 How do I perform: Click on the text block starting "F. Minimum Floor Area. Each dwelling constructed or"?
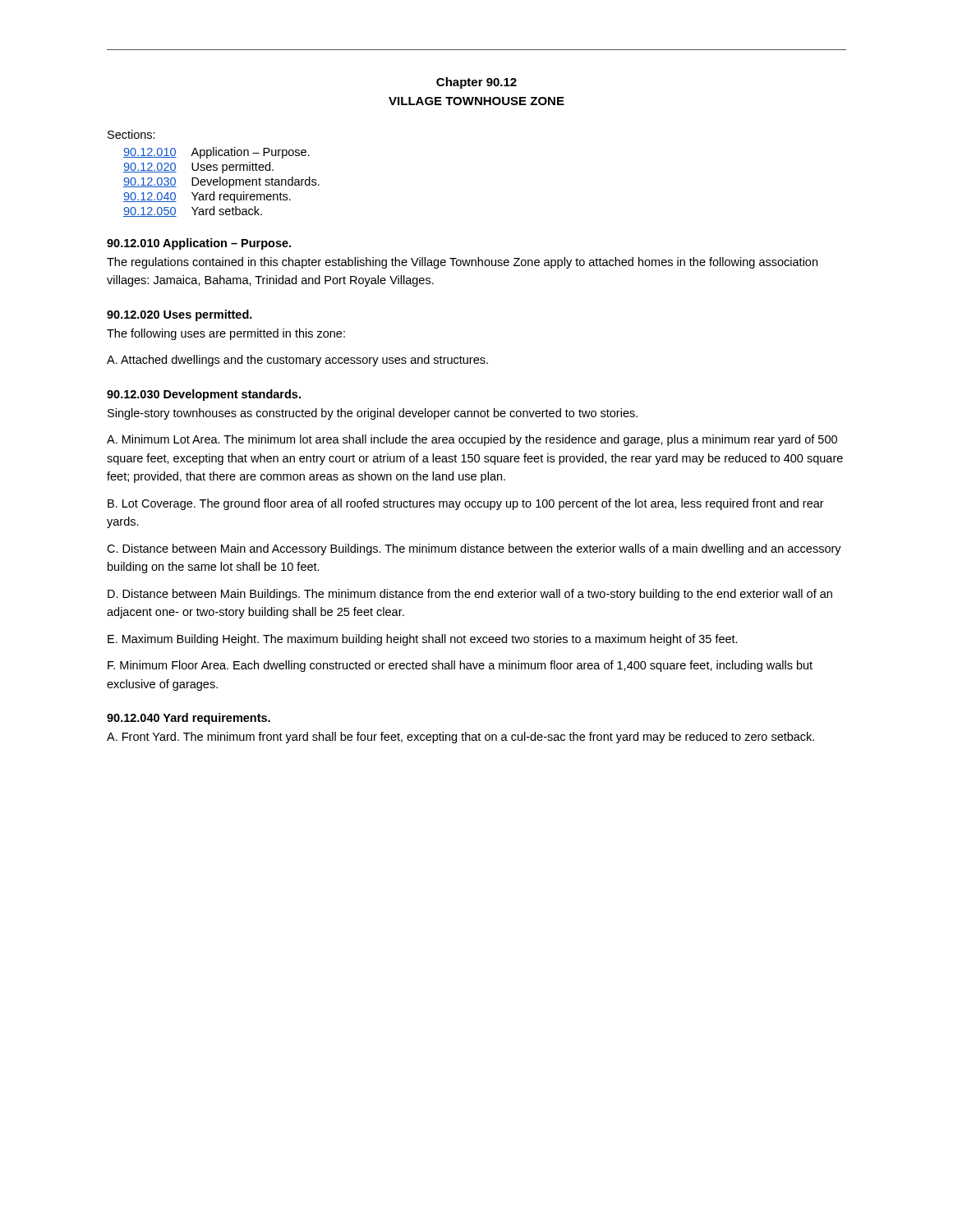click(460, 675)
